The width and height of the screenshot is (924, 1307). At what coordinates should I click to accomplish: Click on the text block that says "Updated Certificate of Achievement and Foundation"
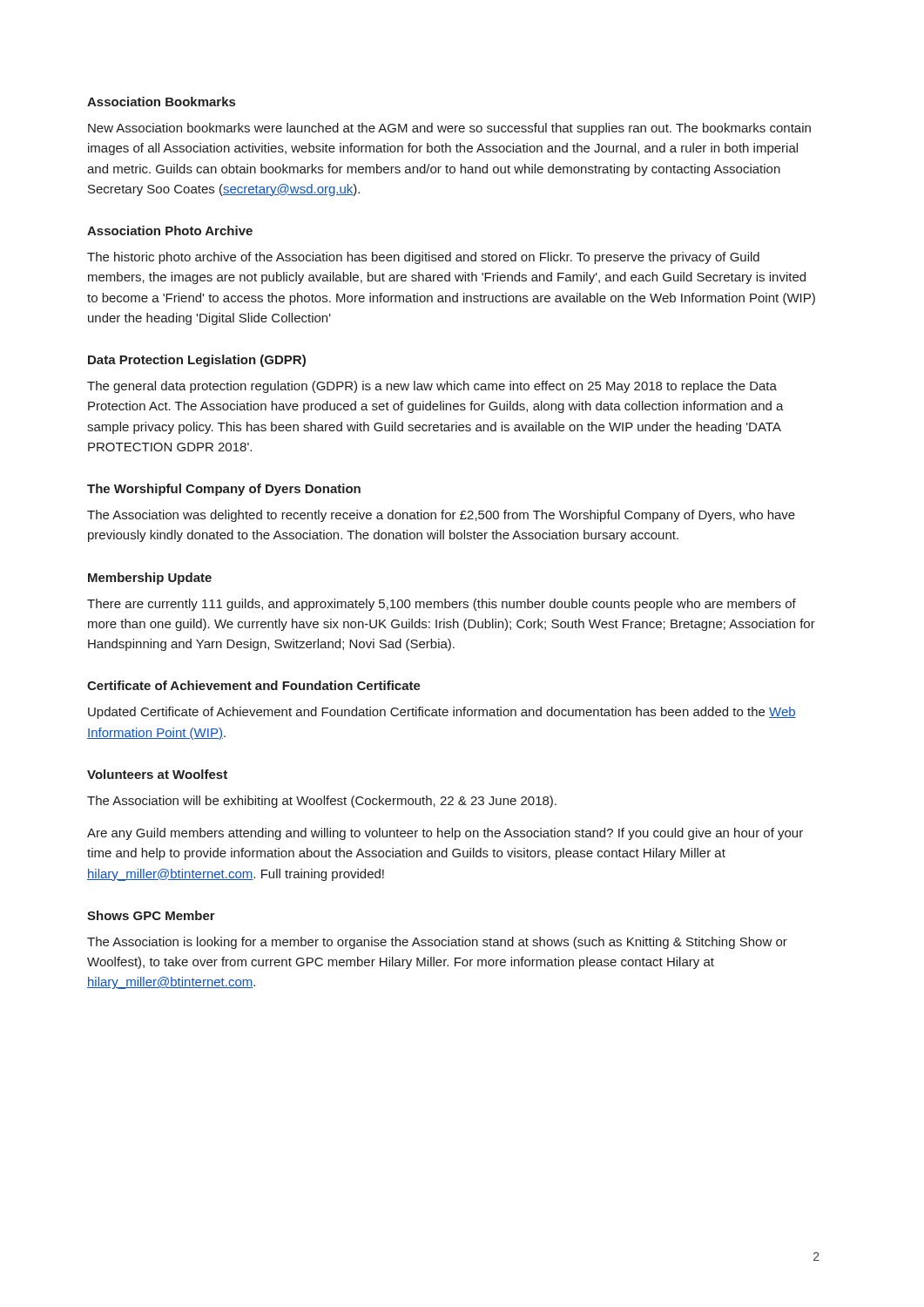point(441,722)
